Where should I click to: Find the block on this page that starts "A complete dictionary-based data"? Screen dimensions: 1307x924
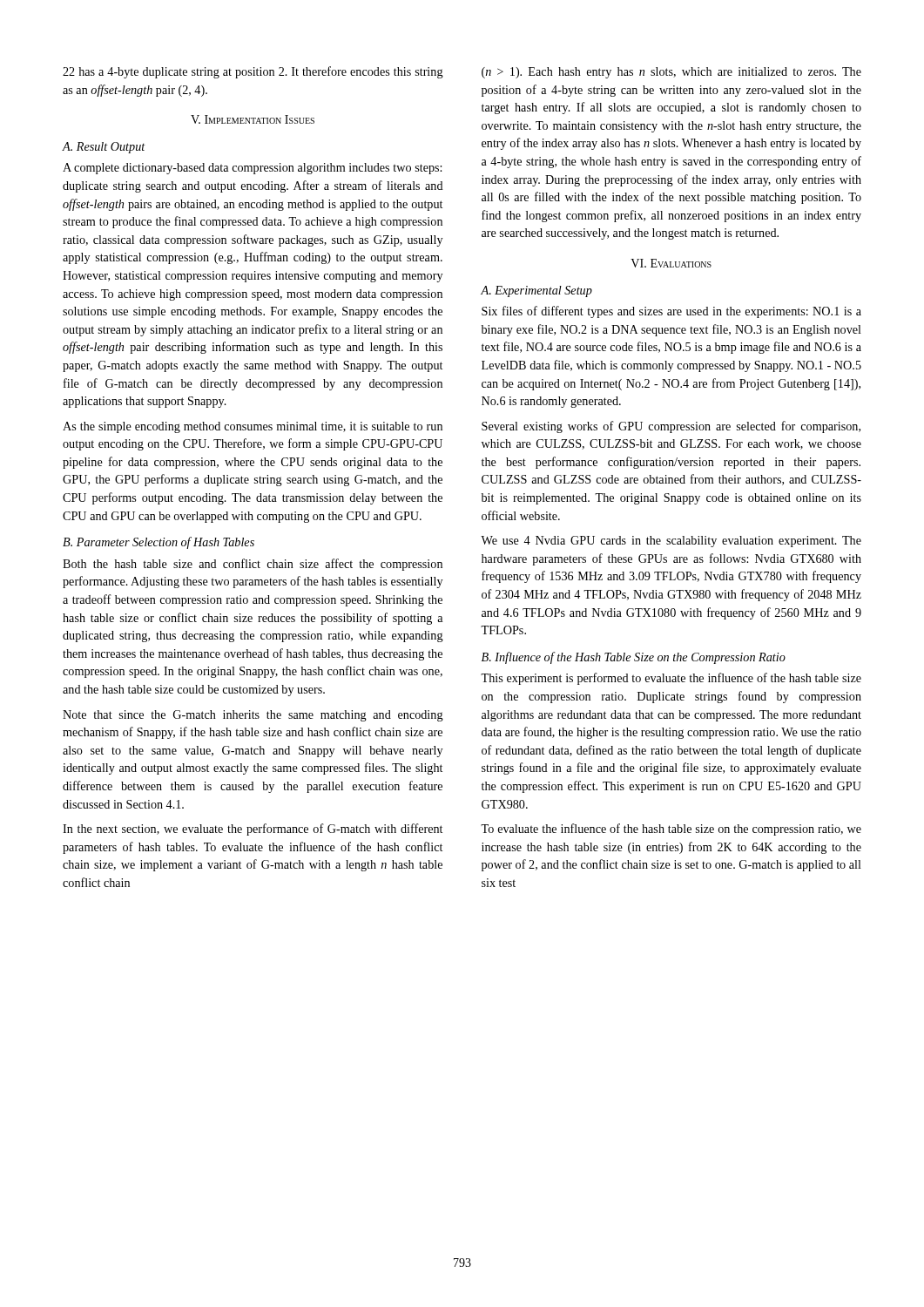[x=253, y=342]
